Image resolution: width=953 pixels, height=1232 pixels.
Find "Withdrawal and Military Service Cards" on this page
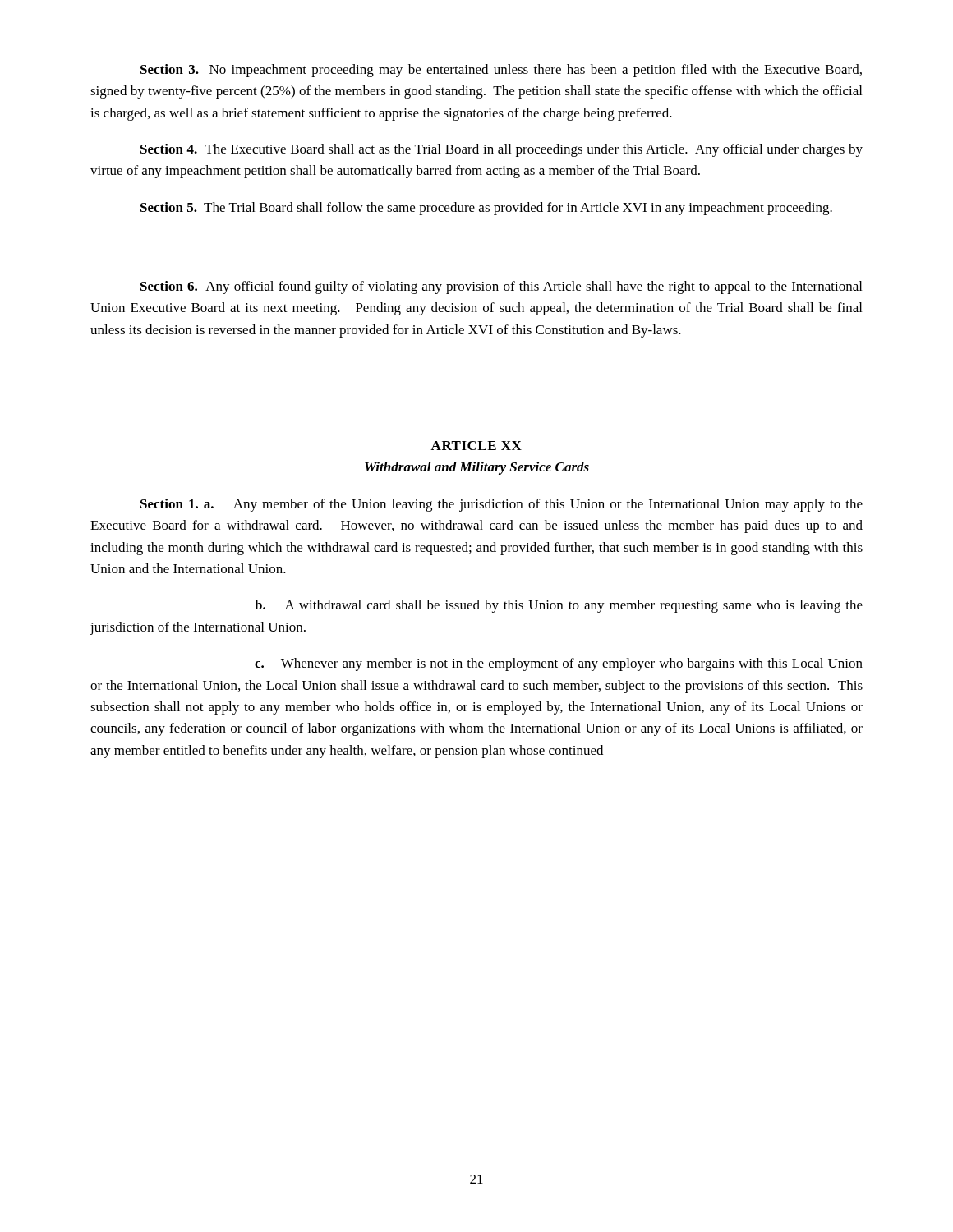coord(476,467)
